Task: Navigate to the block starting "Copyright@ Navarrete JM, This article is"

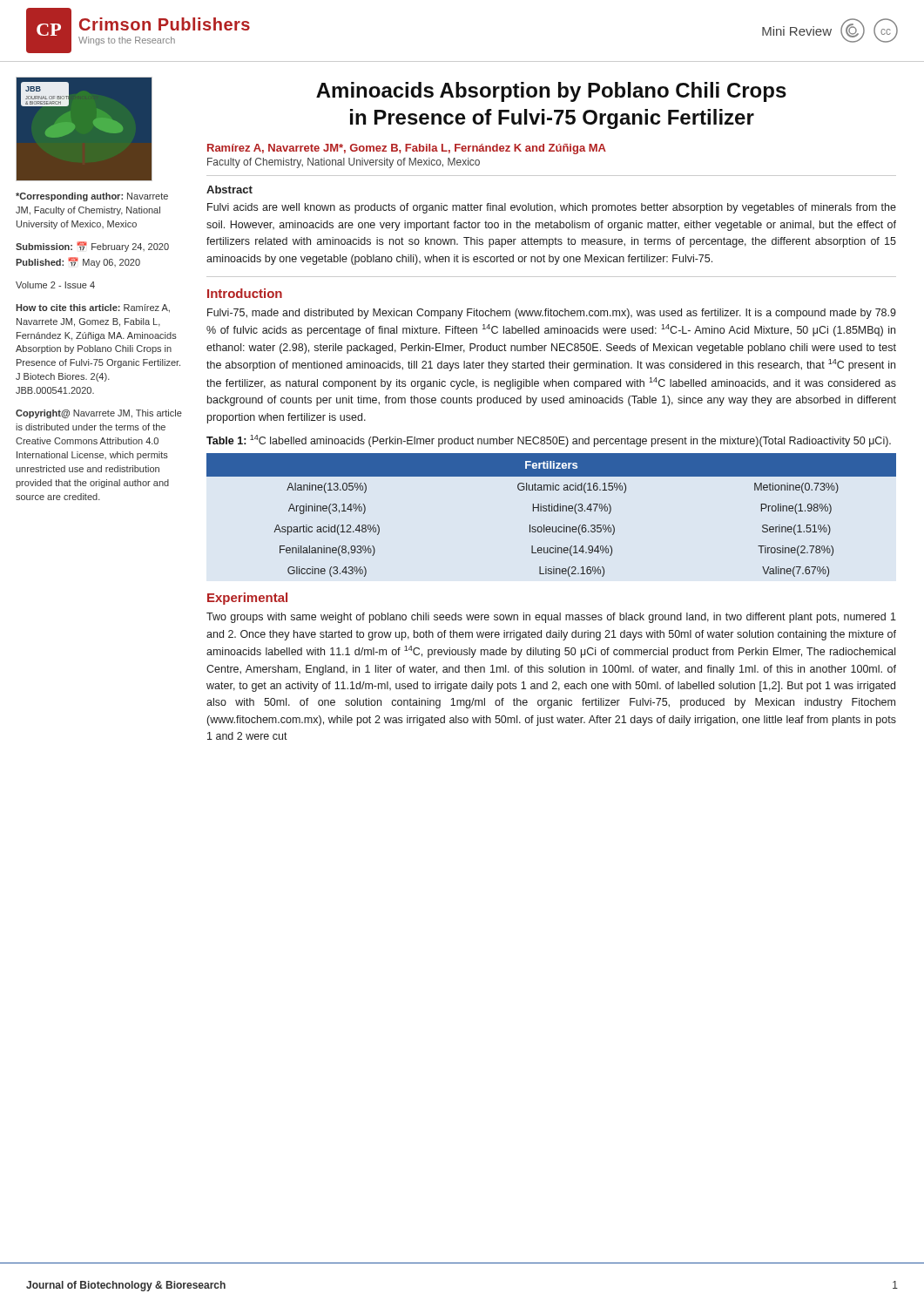Action: click(x=101, y=456)
